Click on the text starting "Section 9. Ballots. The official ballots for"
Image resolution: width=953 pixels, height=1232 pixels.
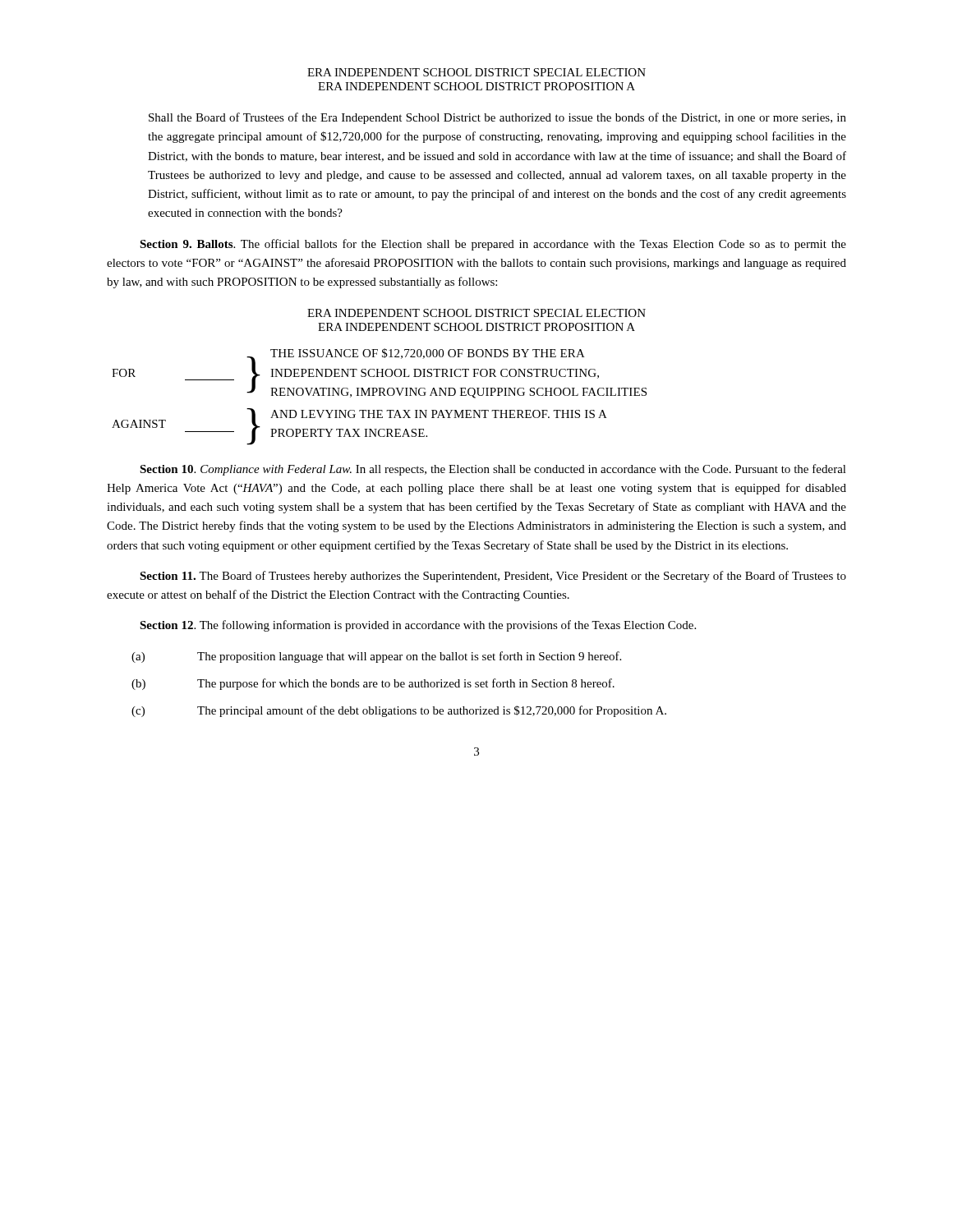point(476,263)
